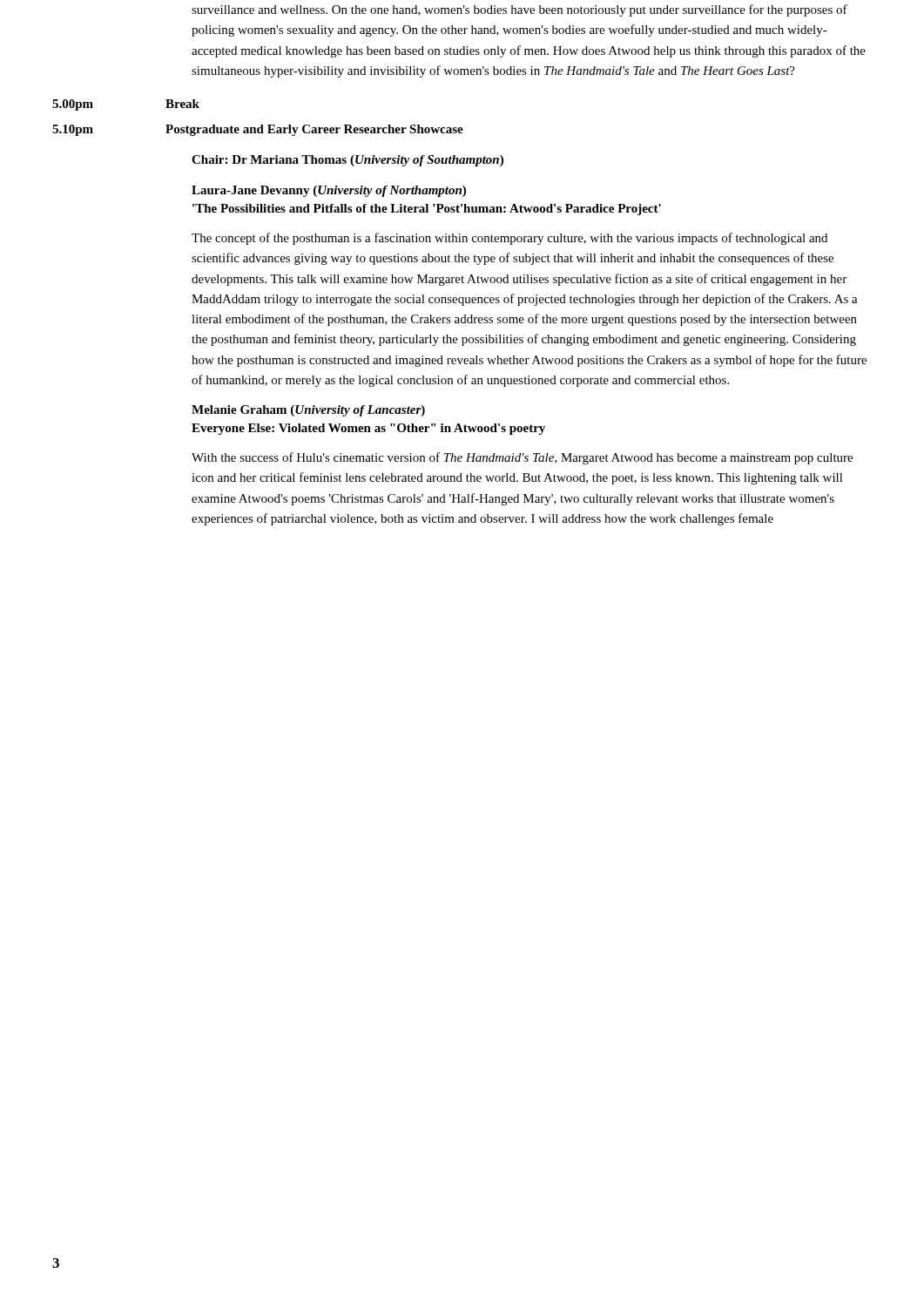Select the region starting "The concept of"
This screenshot has height=1307, width=924.
pyautogui.click(x=532, y=309)
